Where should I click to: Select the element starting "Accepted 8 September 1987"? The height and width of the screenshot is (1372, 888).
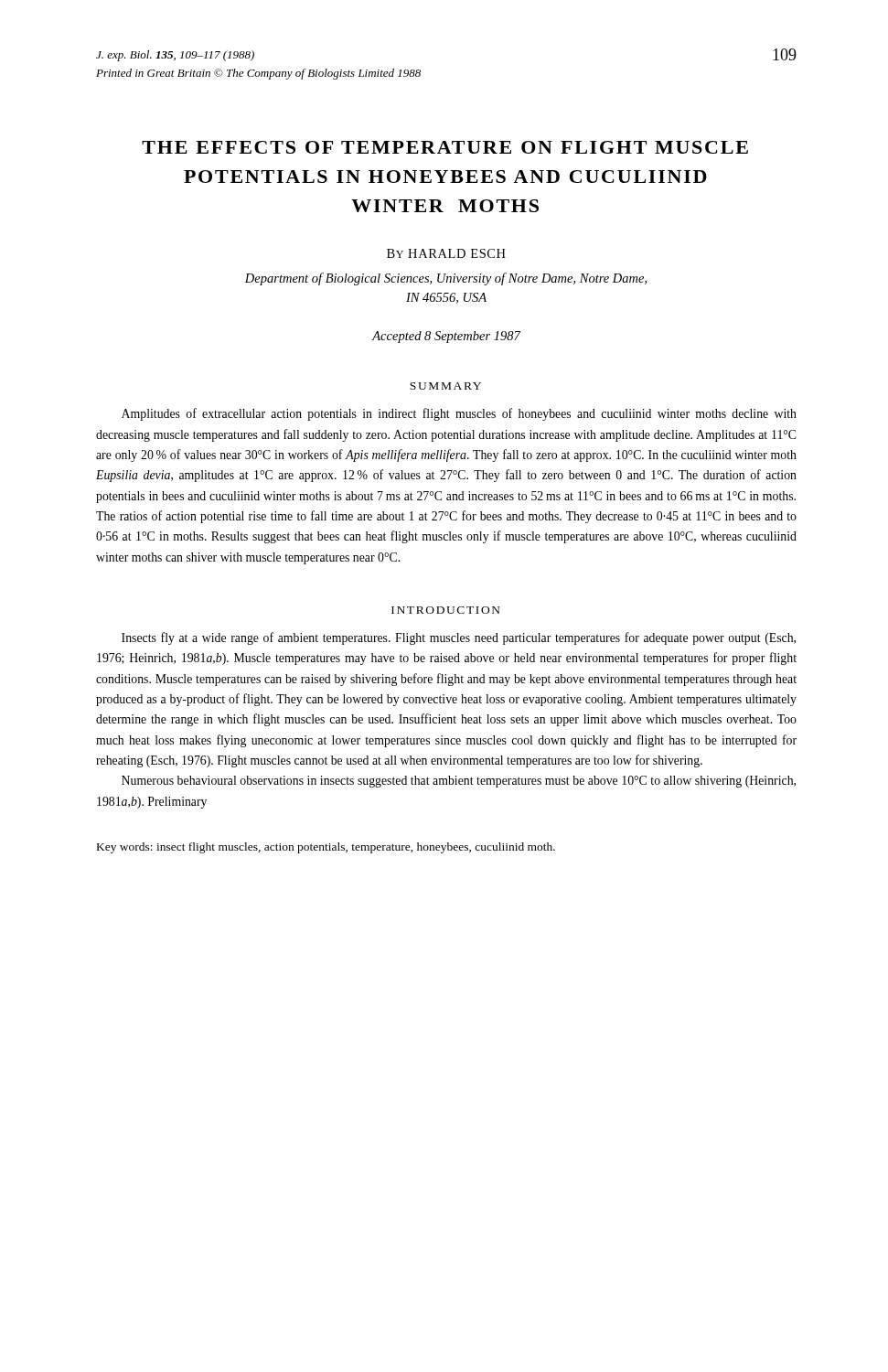446,336
